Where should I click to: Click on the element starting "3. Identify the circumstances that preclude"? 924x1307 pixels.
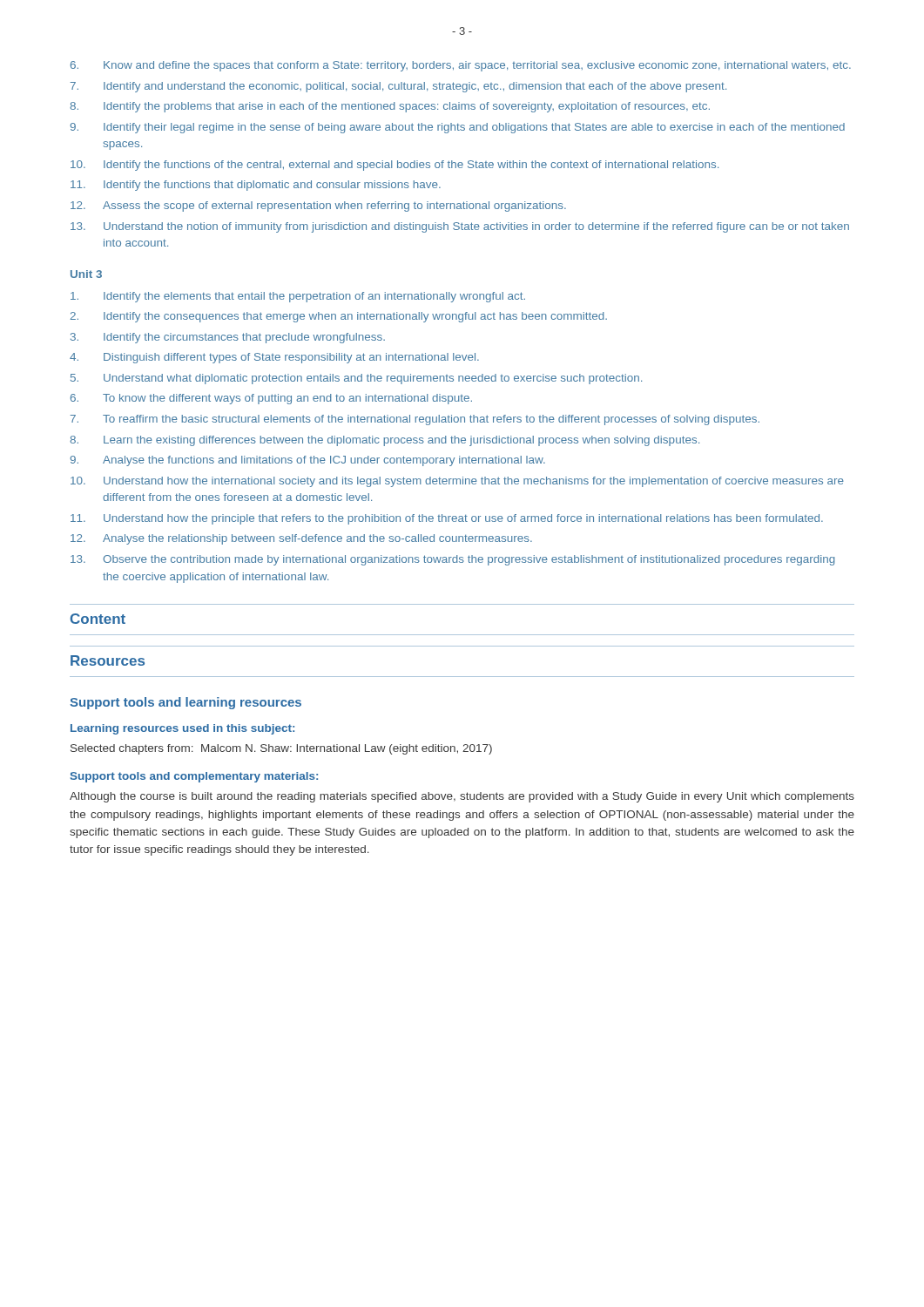pos(228,338)
